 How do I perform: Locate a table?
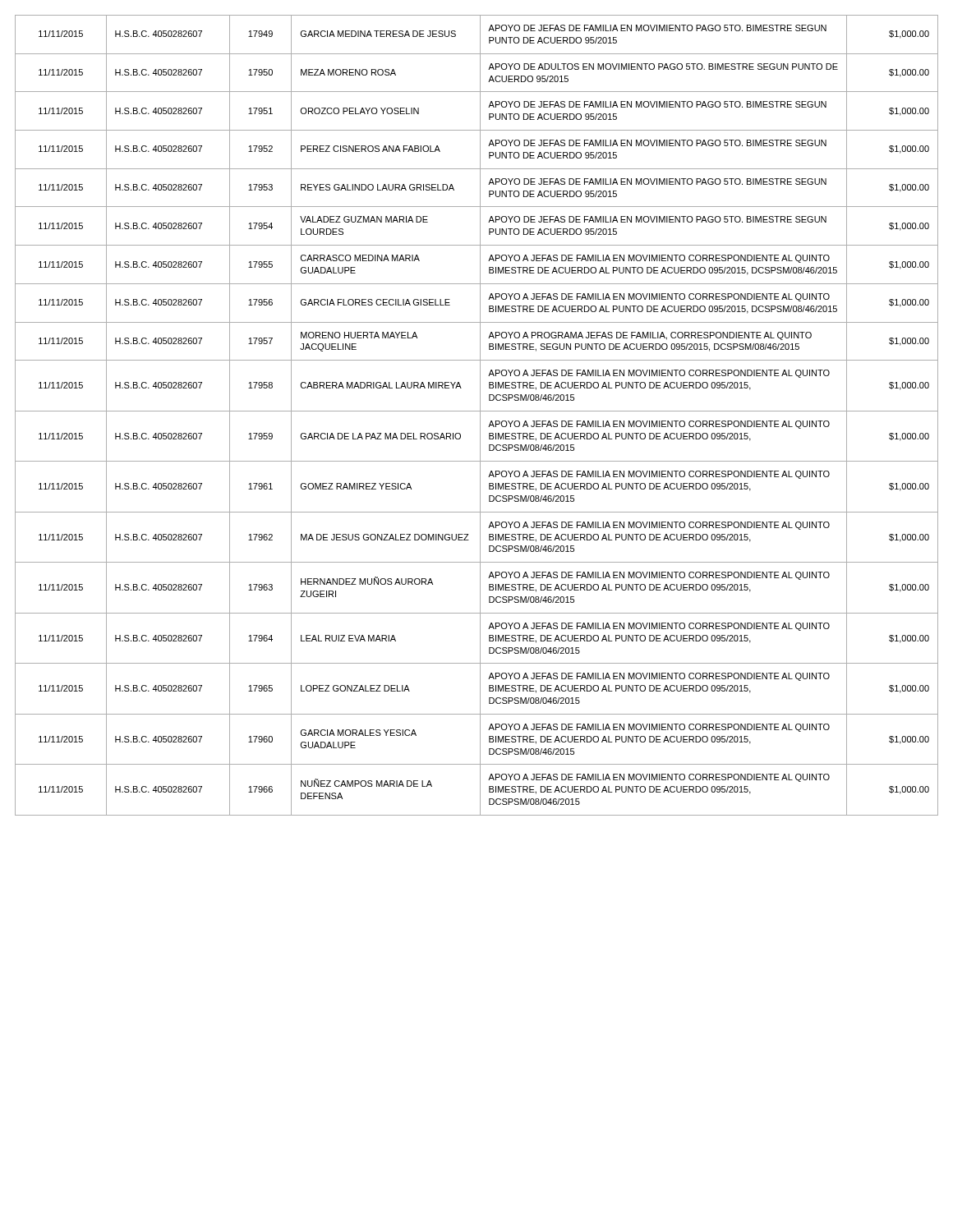(x=476, y=415)
